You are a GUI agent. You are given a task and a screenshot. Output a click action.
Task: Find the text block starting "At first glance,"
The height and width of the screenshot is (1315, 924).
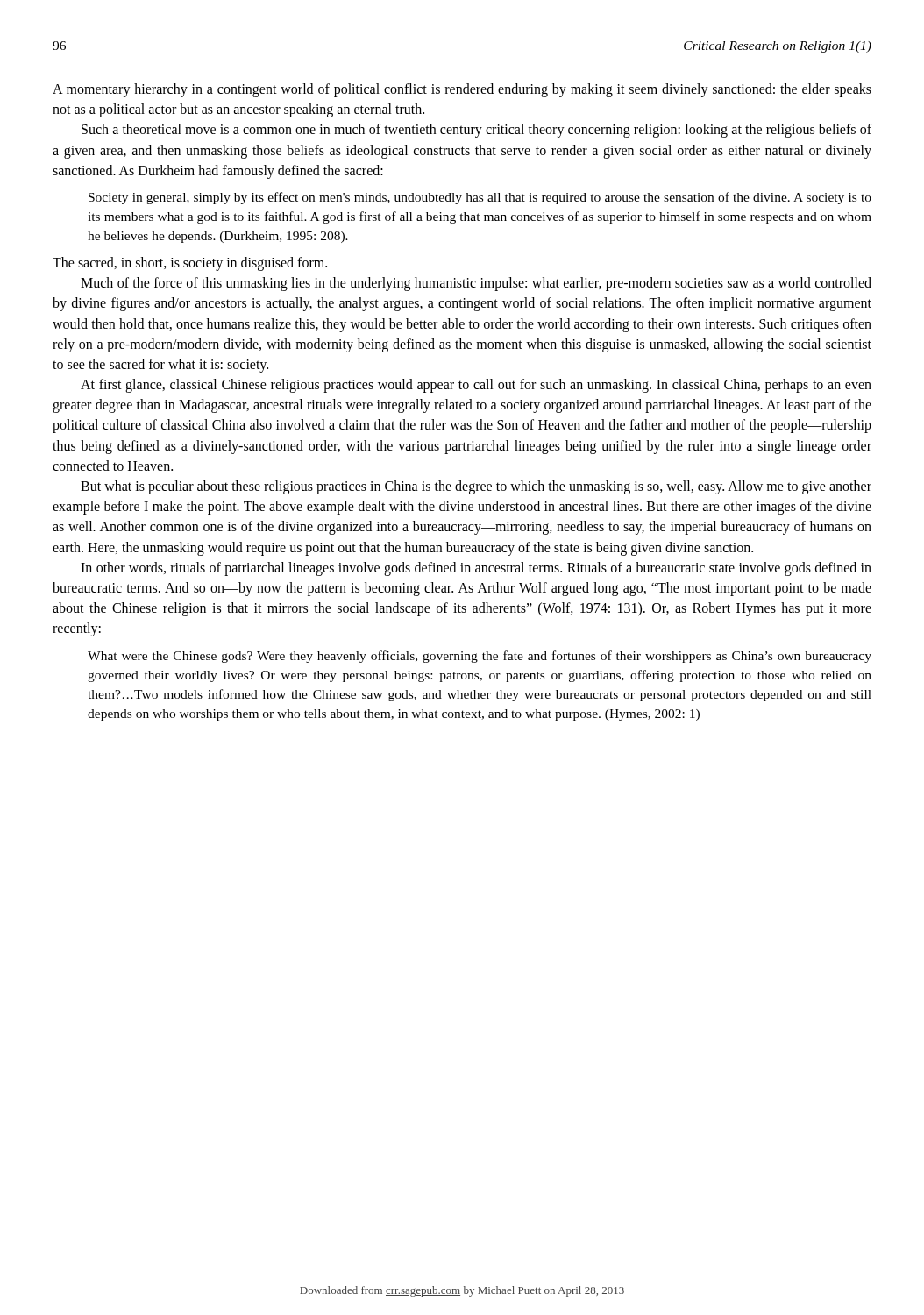pos(462,425)
